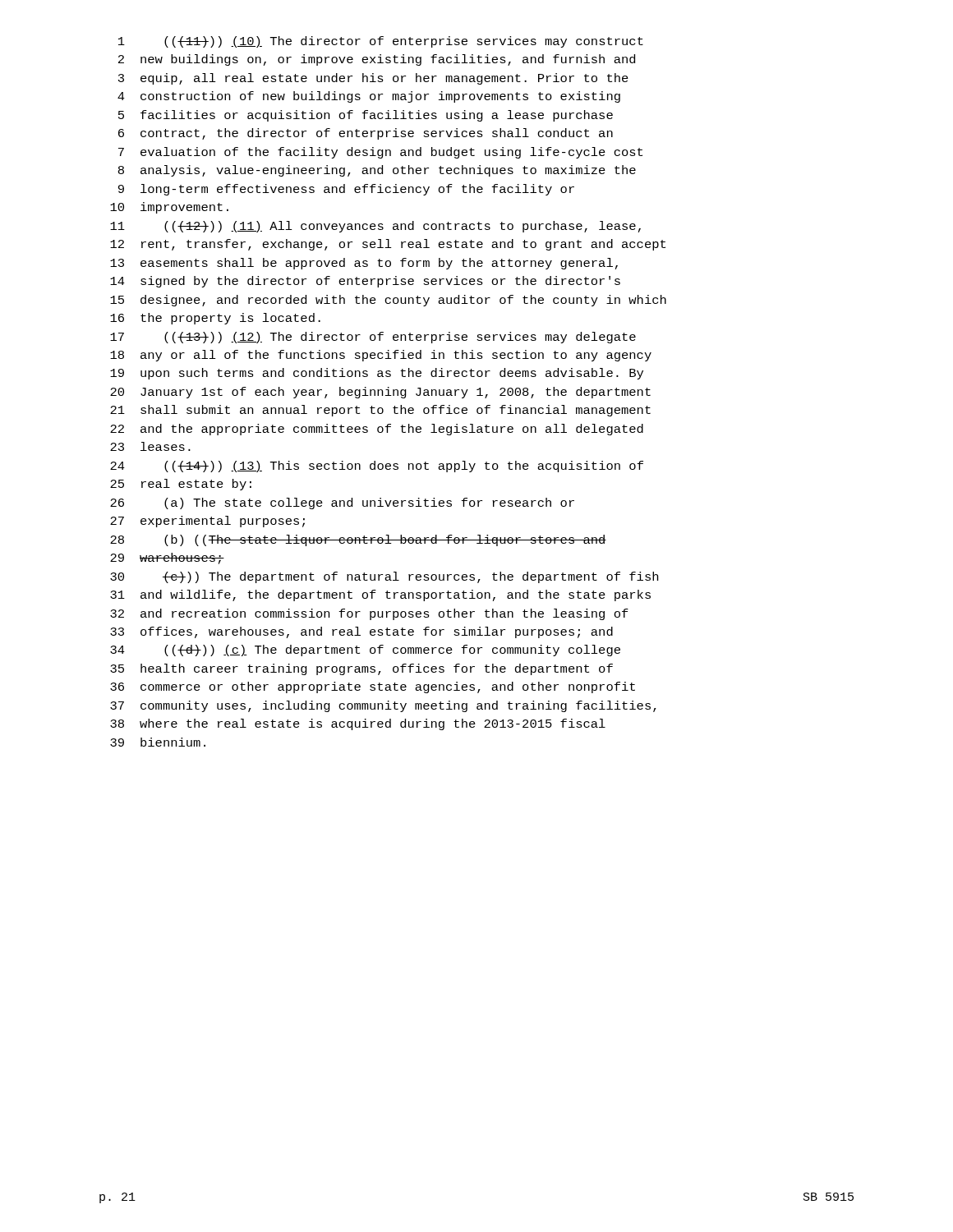The width and height of the screenshot is (953, 1232).
Task: Click on the block starting "1 (((11))) (10) The director of"
Action: click(x=476, y=125)
